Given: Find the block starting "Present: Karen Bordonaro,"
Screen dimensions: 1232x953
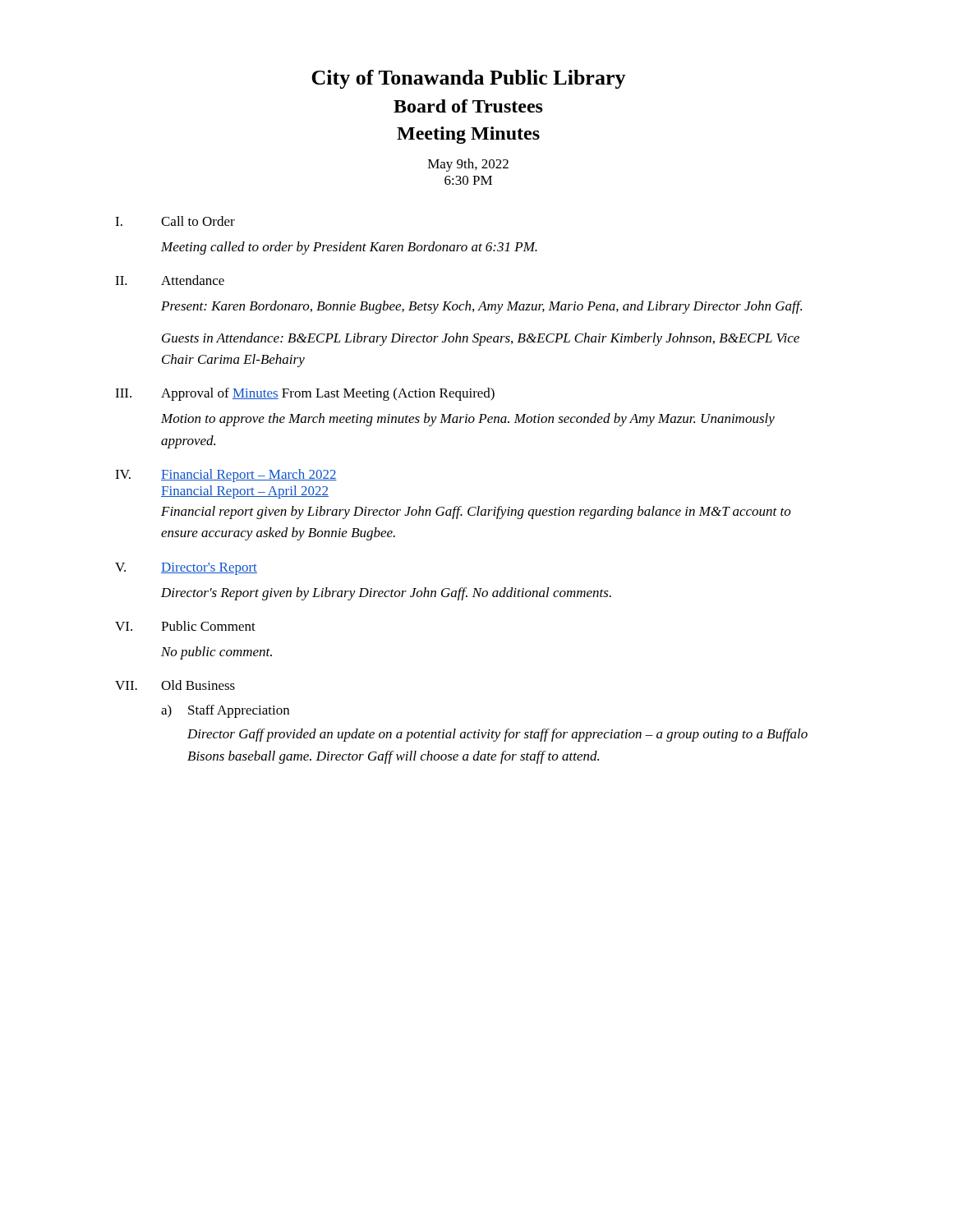Looking at the screenshot, I should point(491,333).
